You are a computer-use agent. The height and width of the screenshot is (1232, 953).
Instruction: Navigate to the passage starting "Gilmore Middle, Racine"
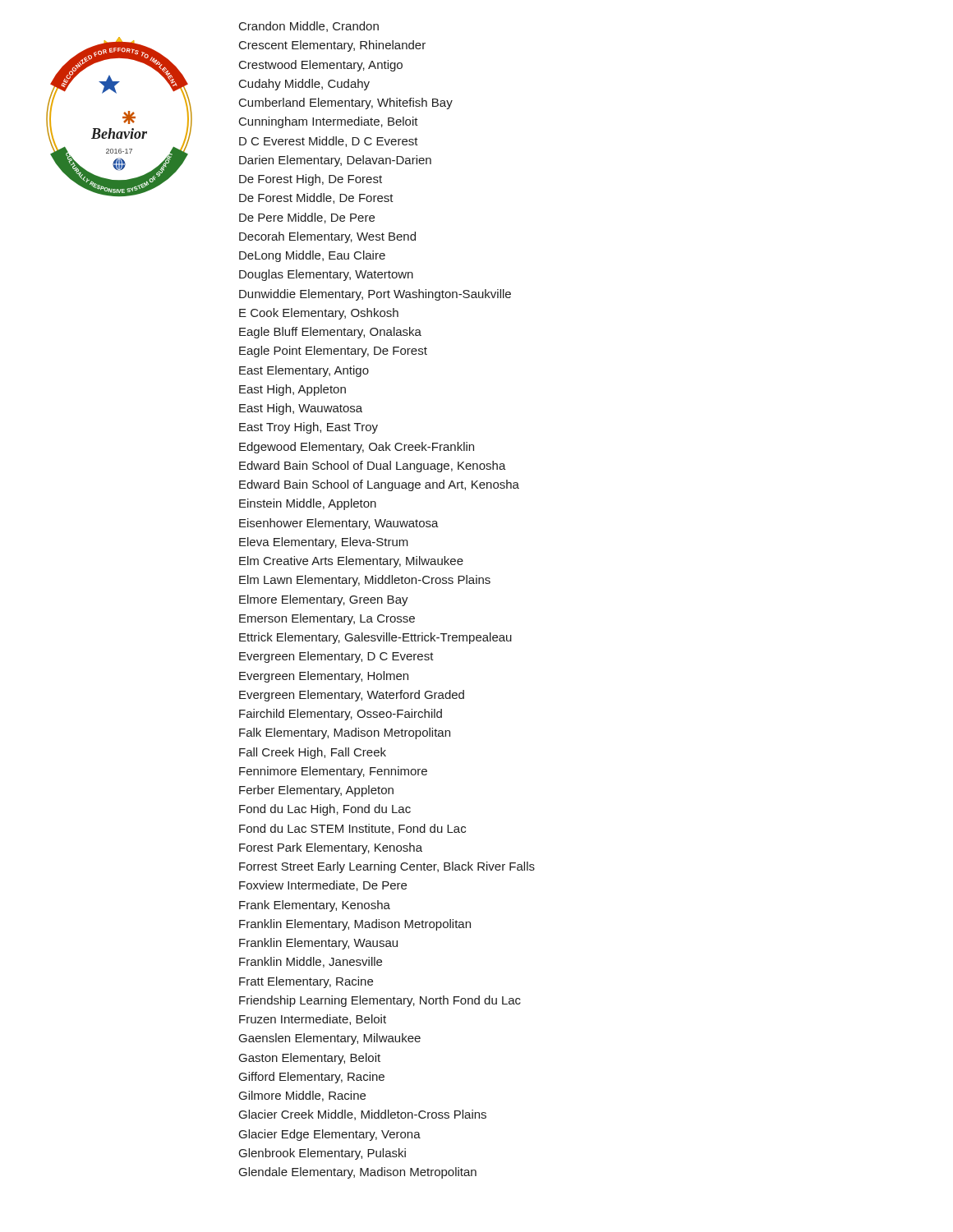click(x=302, y=1095)
